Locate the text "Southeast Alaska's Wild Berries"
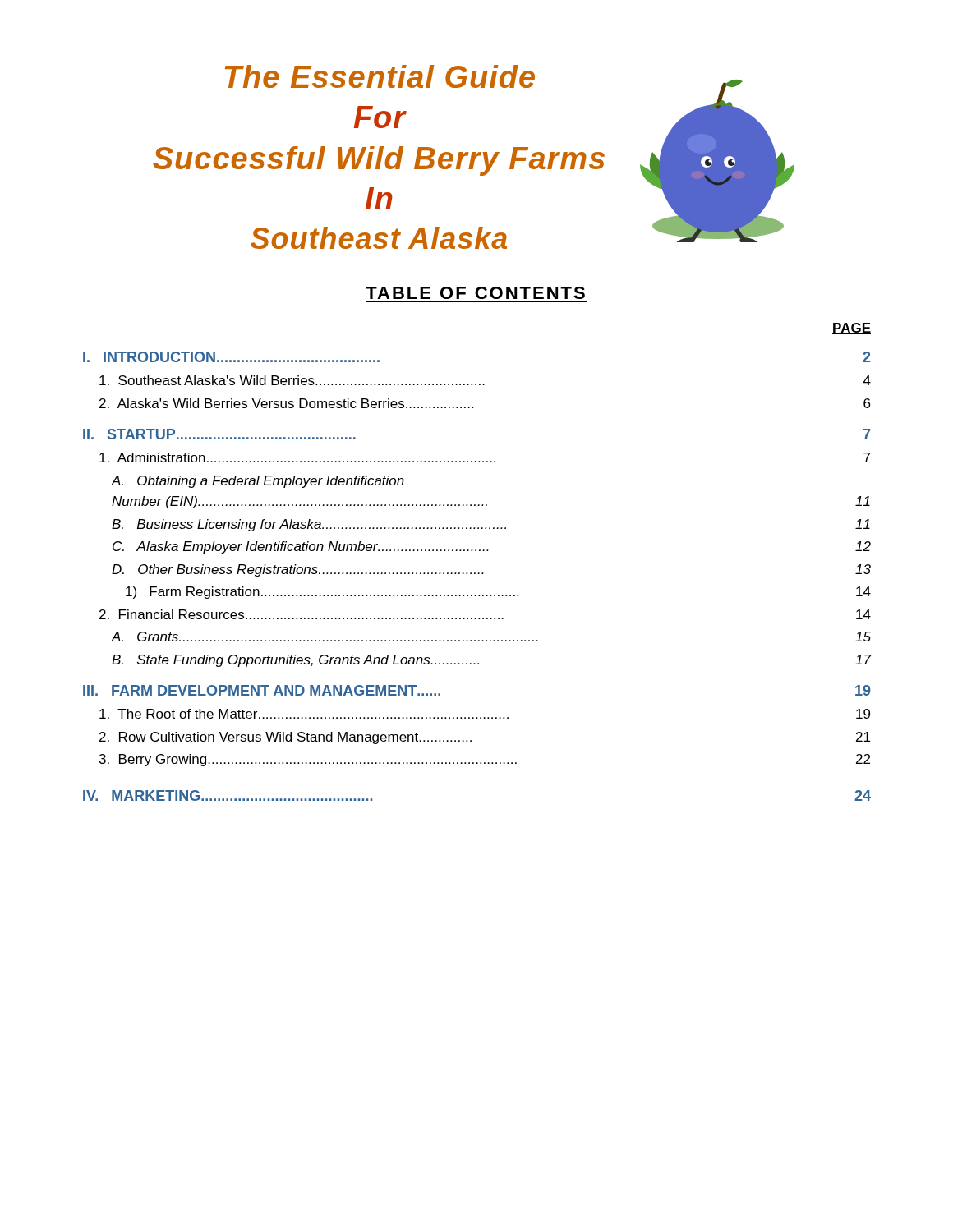Viewport: 953px width, 1232px height. [x=485, y=381]
